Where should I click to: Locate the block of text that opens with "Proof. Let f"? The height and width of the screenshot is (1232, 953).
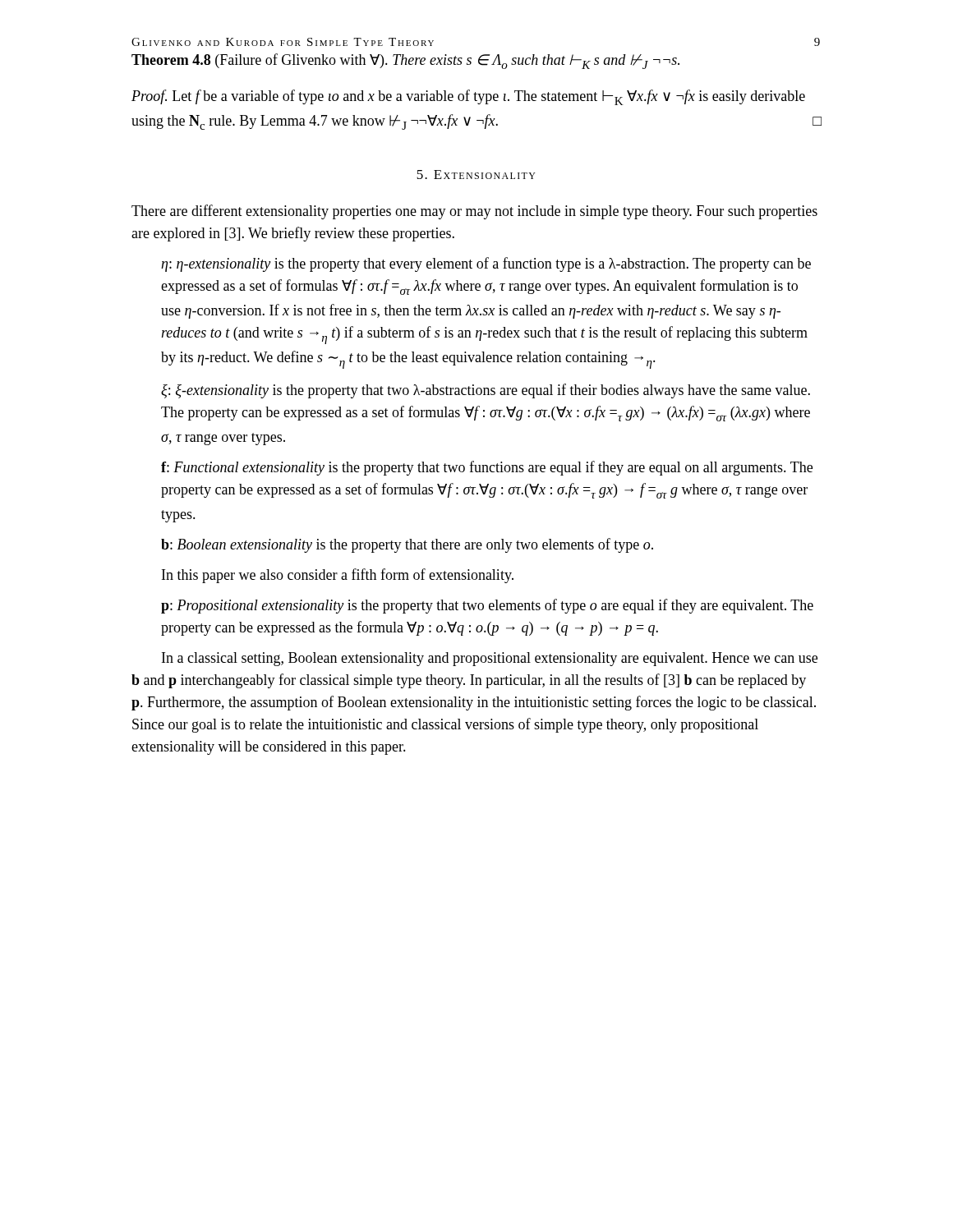point(476,110)
